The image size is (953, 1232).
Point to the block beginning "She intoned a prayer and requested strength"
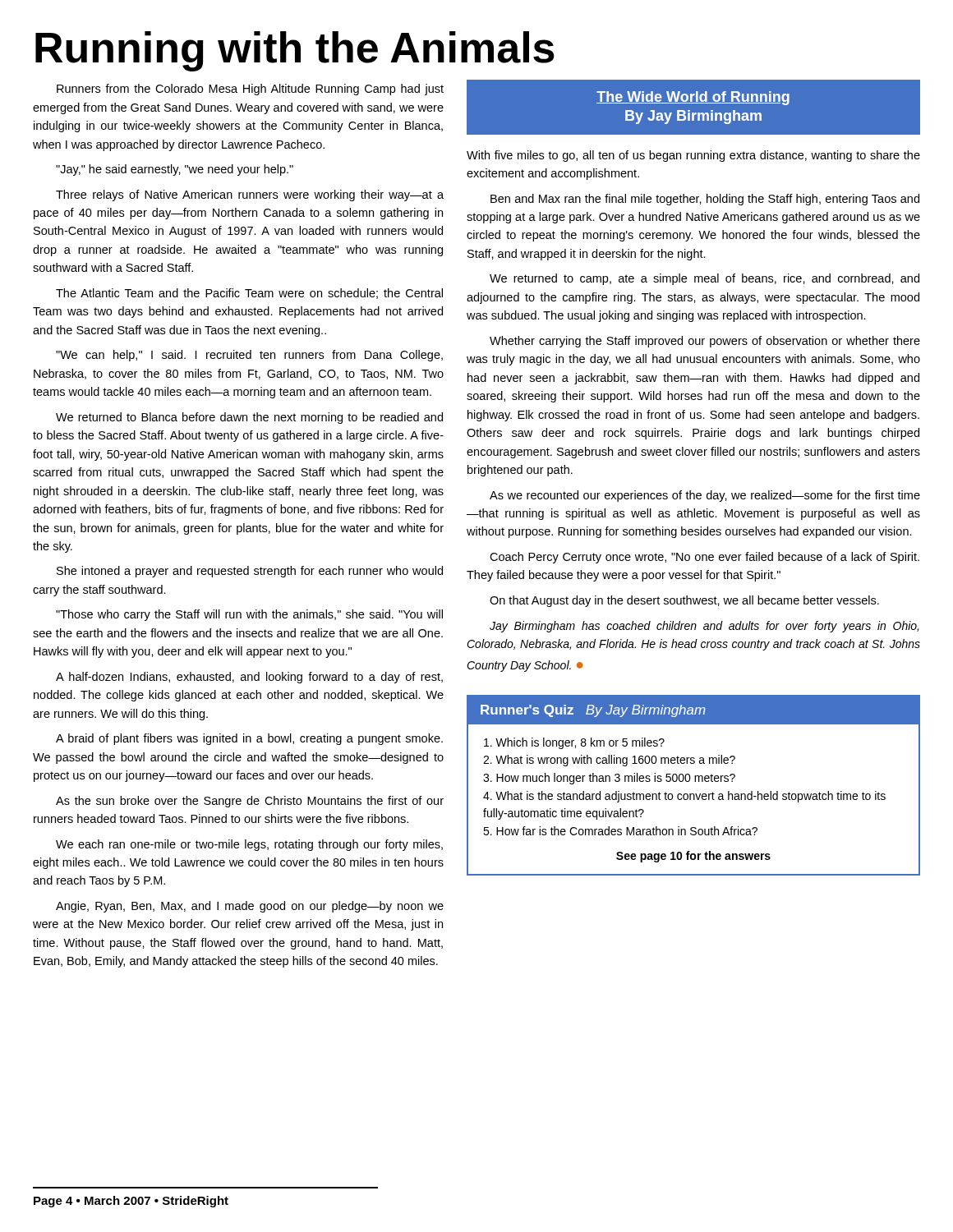pos(238,581)
